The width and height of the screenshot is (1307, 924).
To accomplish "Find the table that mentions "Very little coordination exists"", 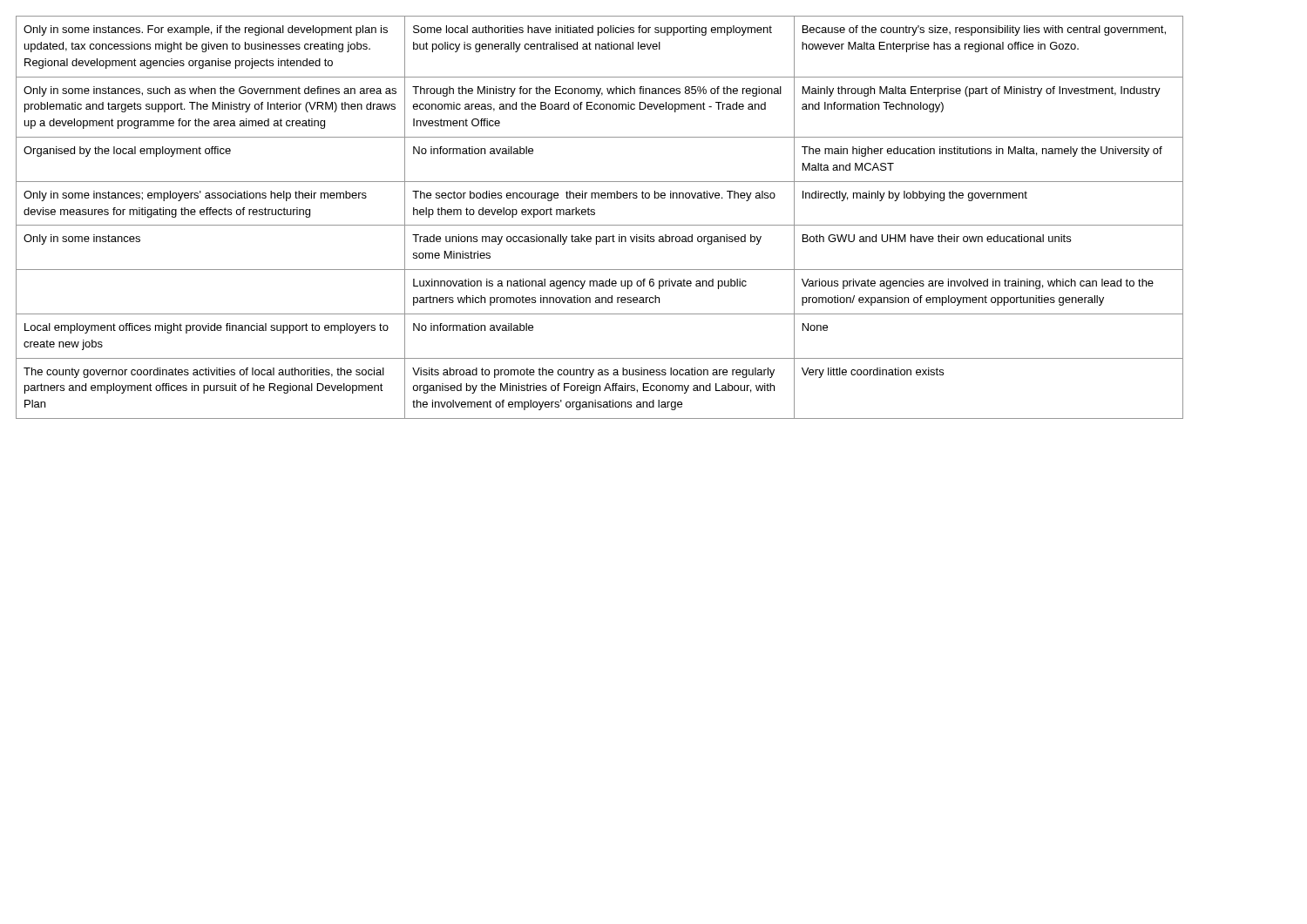I will click(x=599, y=217).
